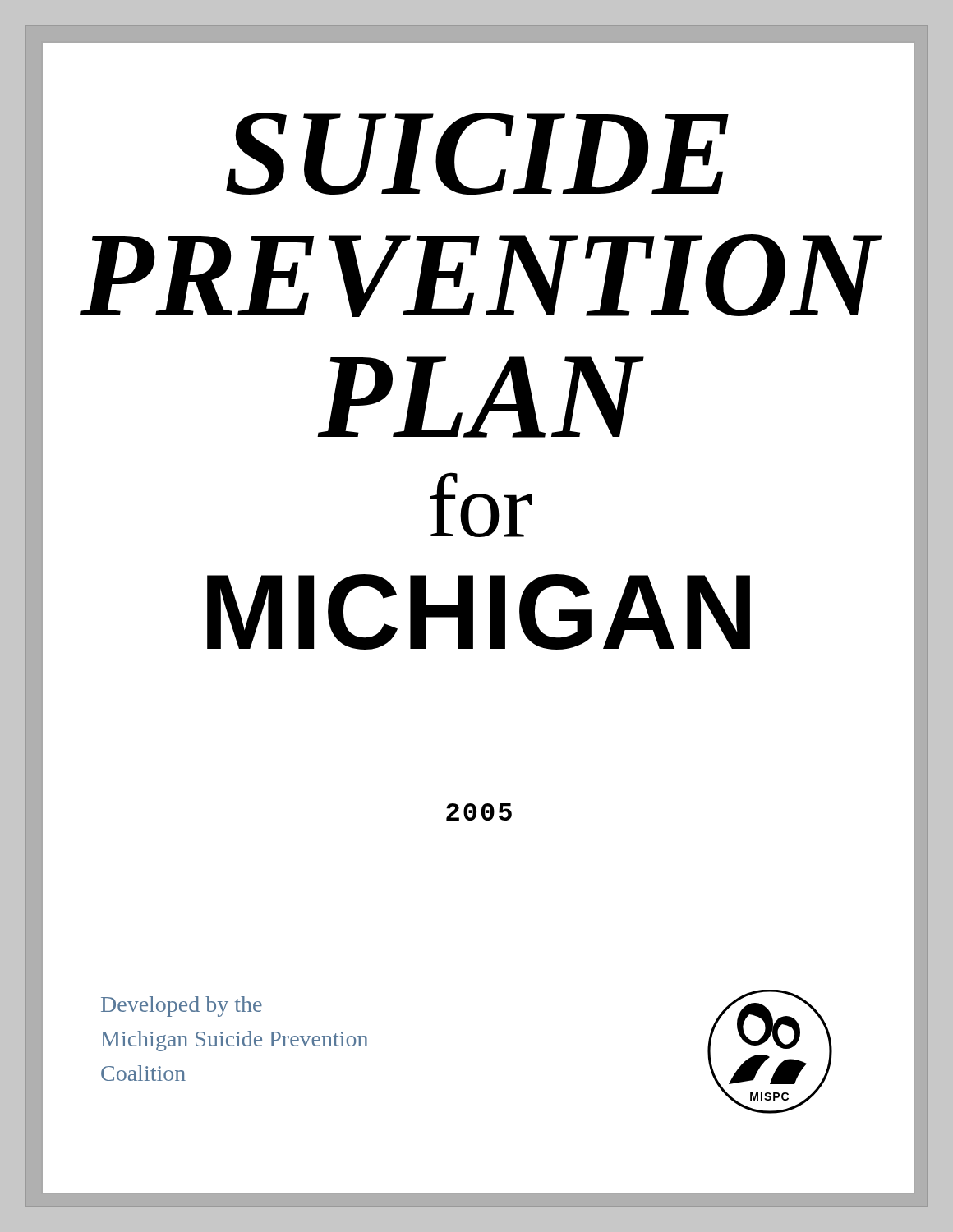Locate the text block with the text "Developed by the Michigan"
This screenshot has width=953, height=1232.
pyautogui.click(x=234, y=1039)
